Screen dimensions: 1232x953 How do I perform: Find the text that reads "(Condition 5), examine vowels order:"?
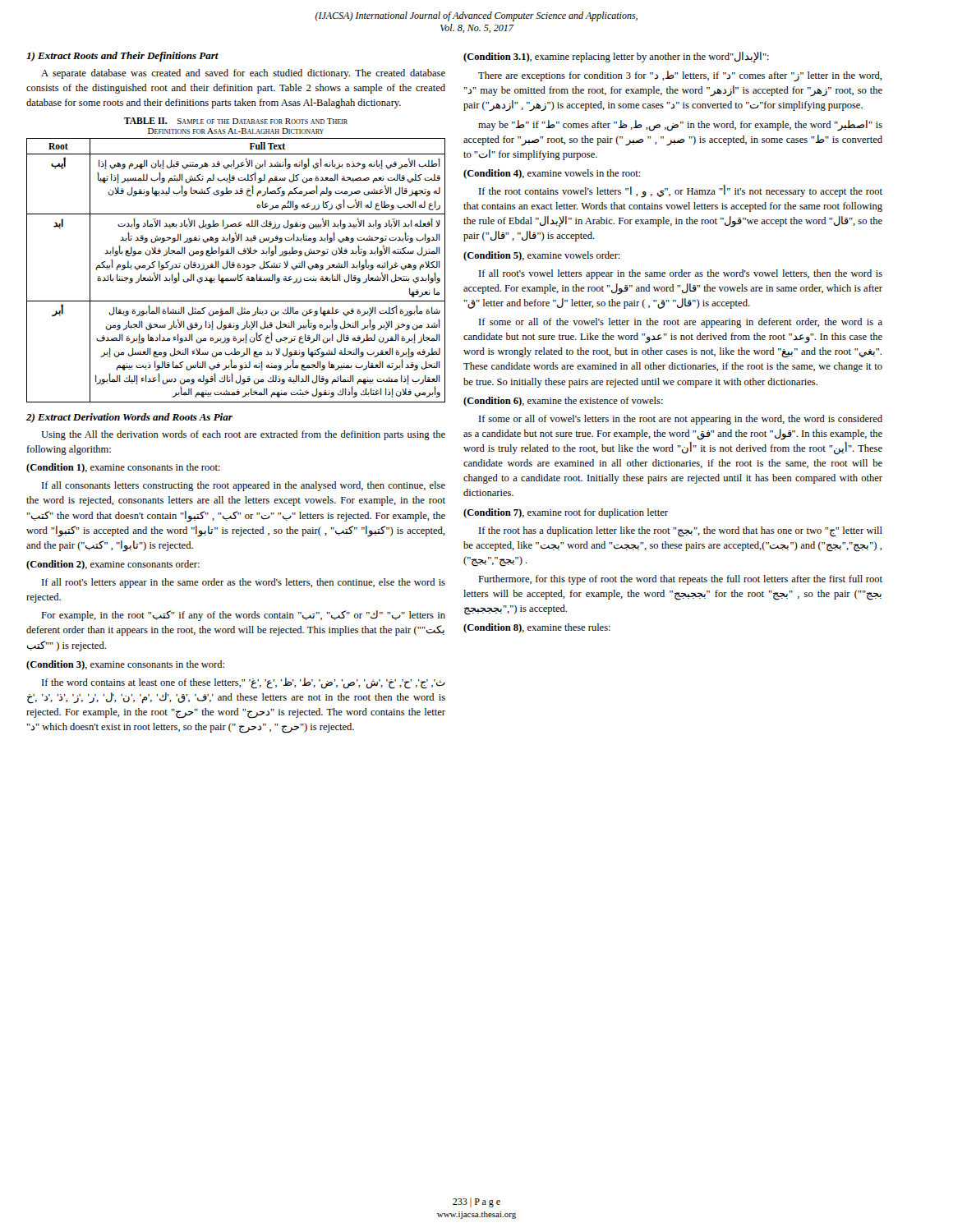[x=542, y=255]
